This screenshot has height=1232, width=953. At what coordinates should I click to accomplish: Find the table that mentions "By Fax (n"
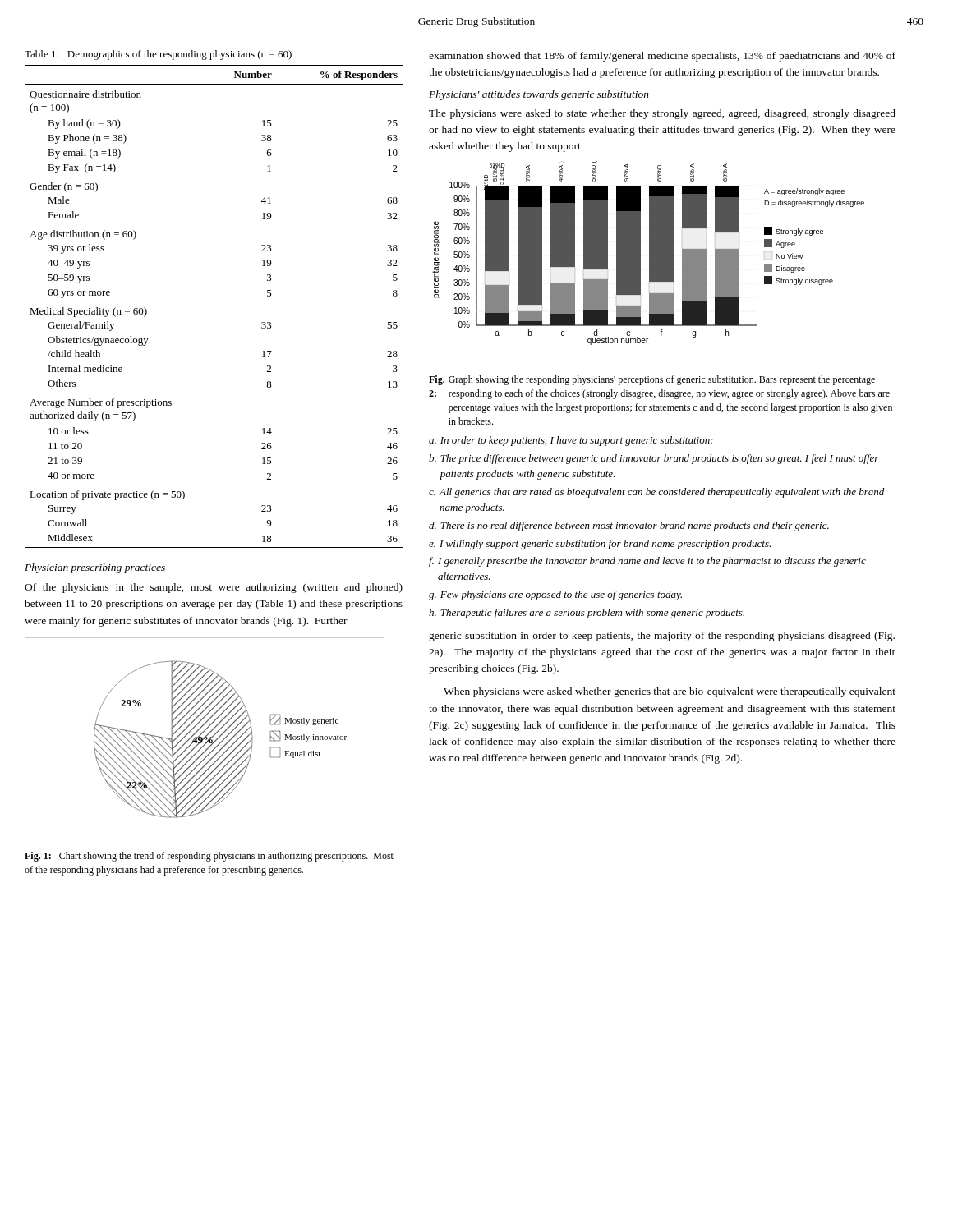(x=214, y=306)
